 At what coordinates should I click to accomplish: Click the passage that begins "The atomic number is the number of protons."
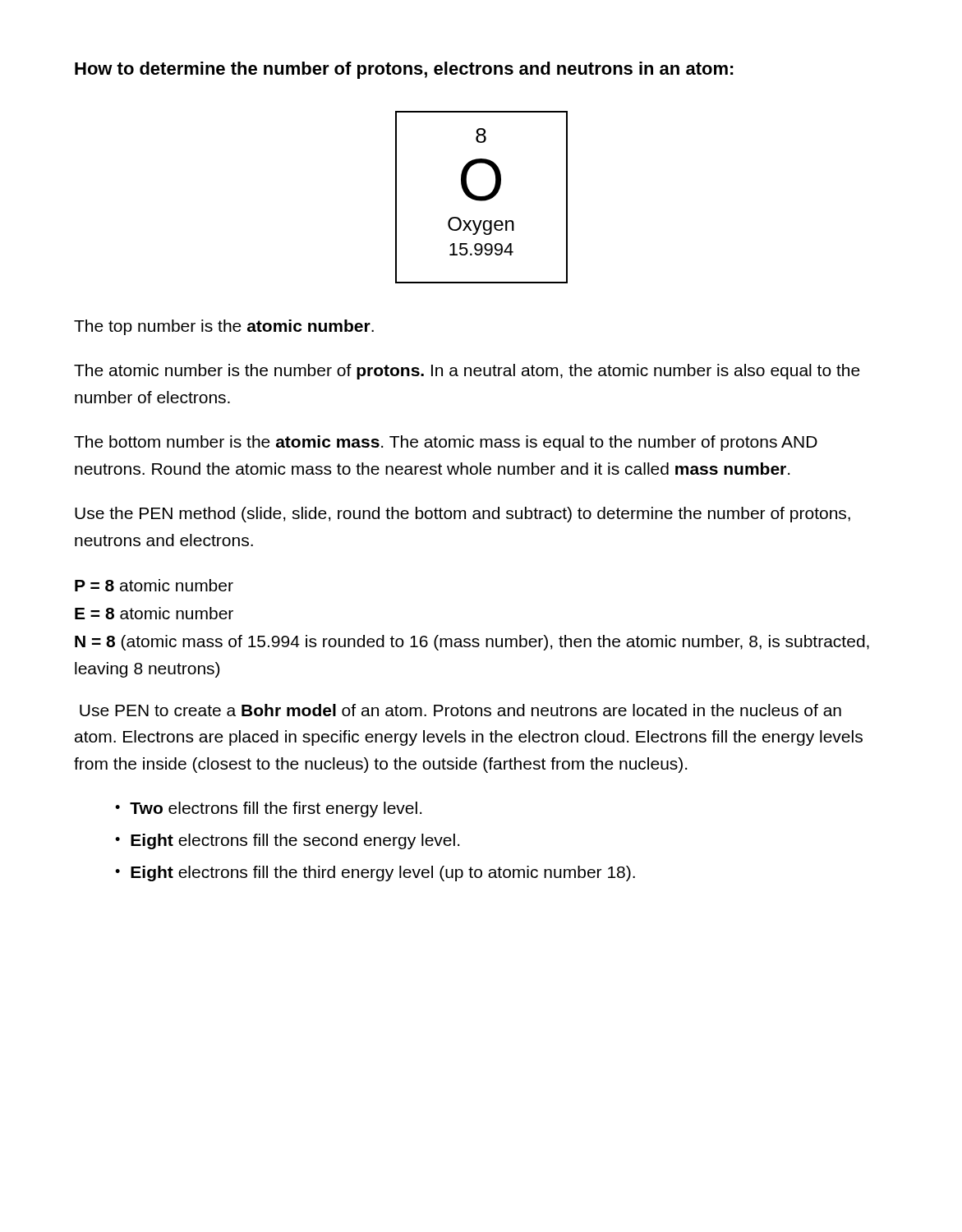pos(467,384)
